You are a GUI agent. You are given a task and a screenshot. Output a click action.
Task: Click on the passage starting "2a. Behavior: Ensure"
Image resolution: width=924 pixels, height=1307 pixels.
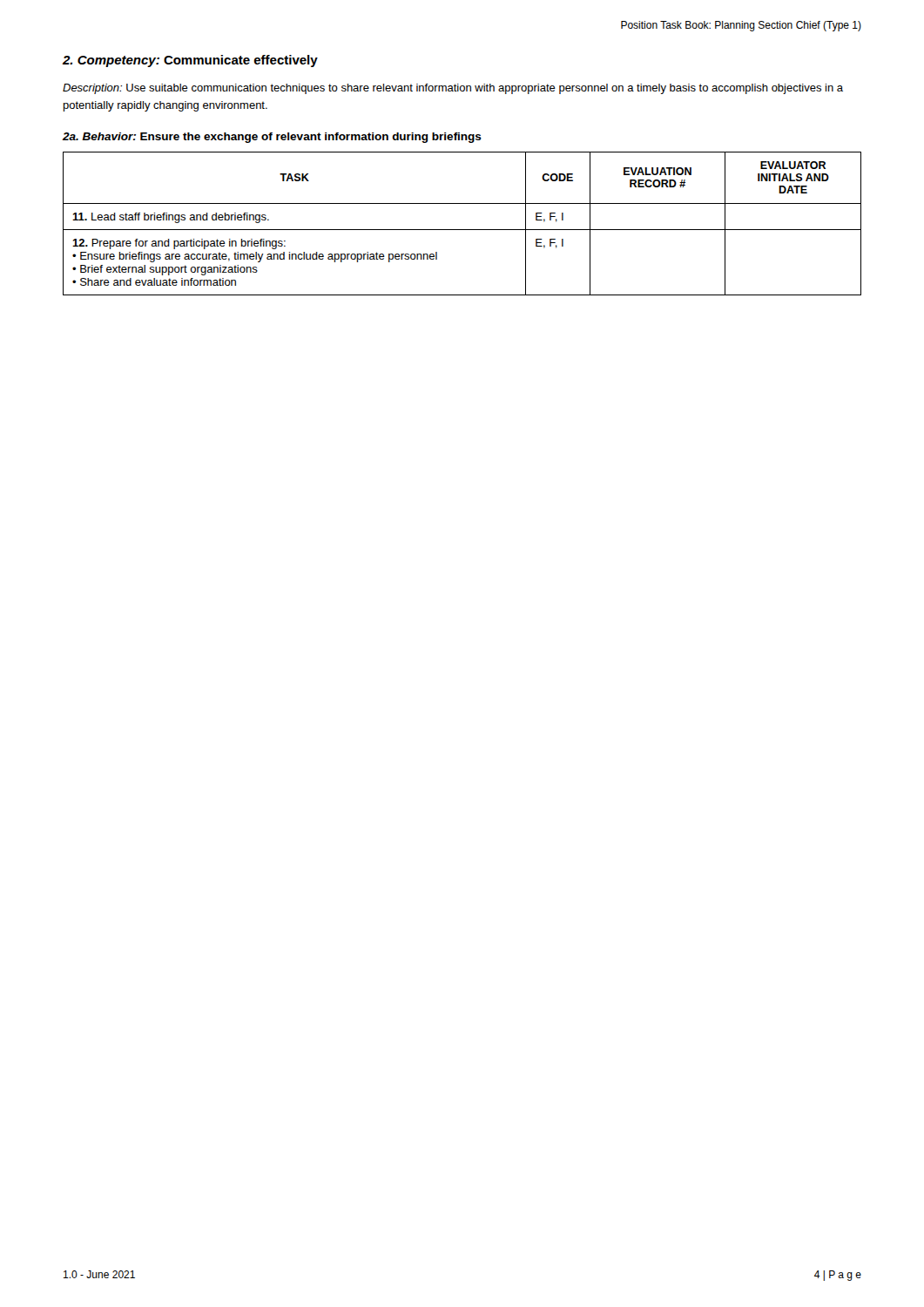272,137
